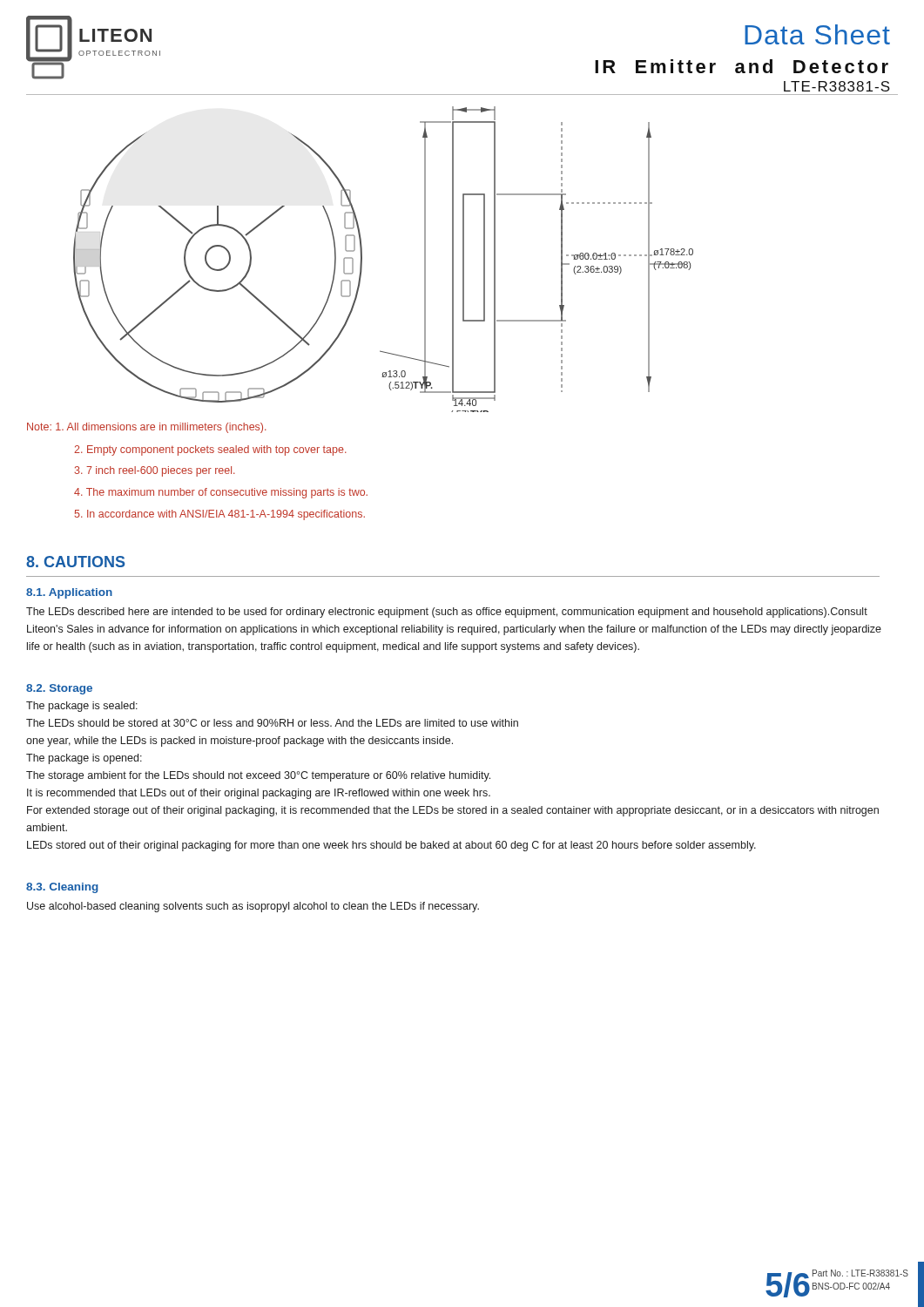Select the block starting "Use alcohol-based cleaning solvents such as isopropyl"
Viewport: 924px width, 1307px height.
coord(253,906)
